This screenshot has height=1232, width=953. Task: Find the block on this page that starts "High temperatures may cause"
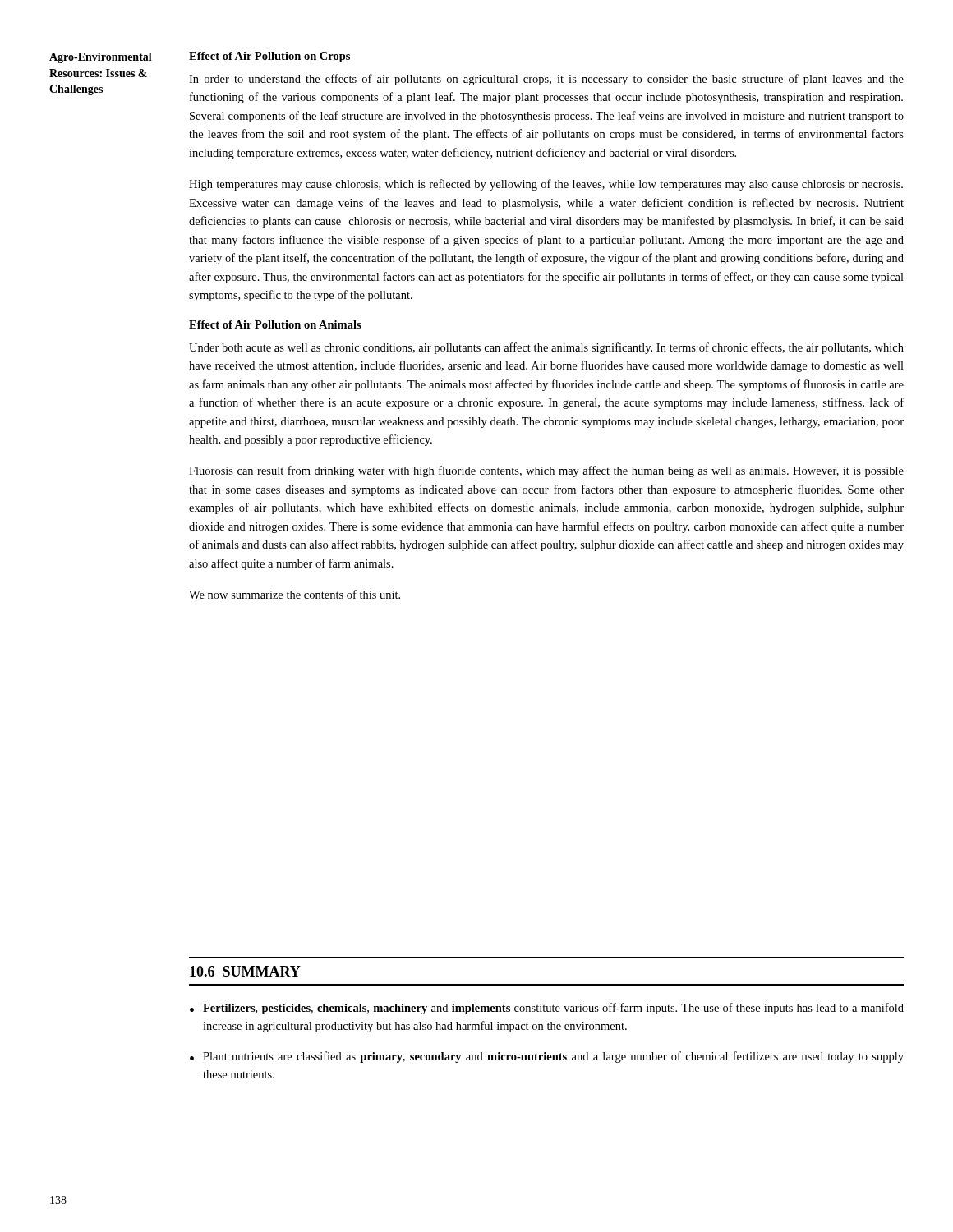pyautogui.click(x=546, y=240)
